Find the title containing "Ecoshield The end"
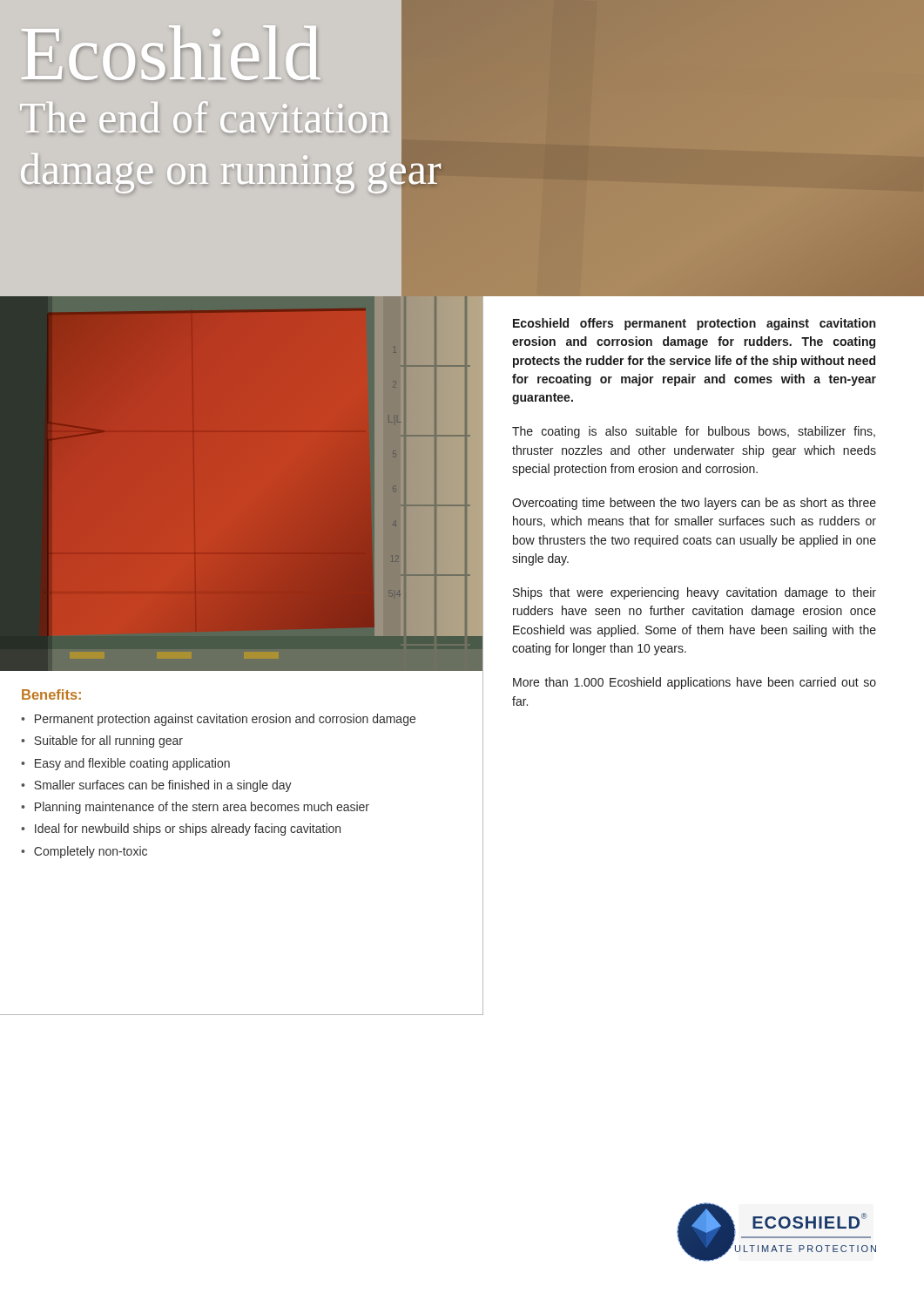Viewport: 924px width, 1307px height. [254, 105]
